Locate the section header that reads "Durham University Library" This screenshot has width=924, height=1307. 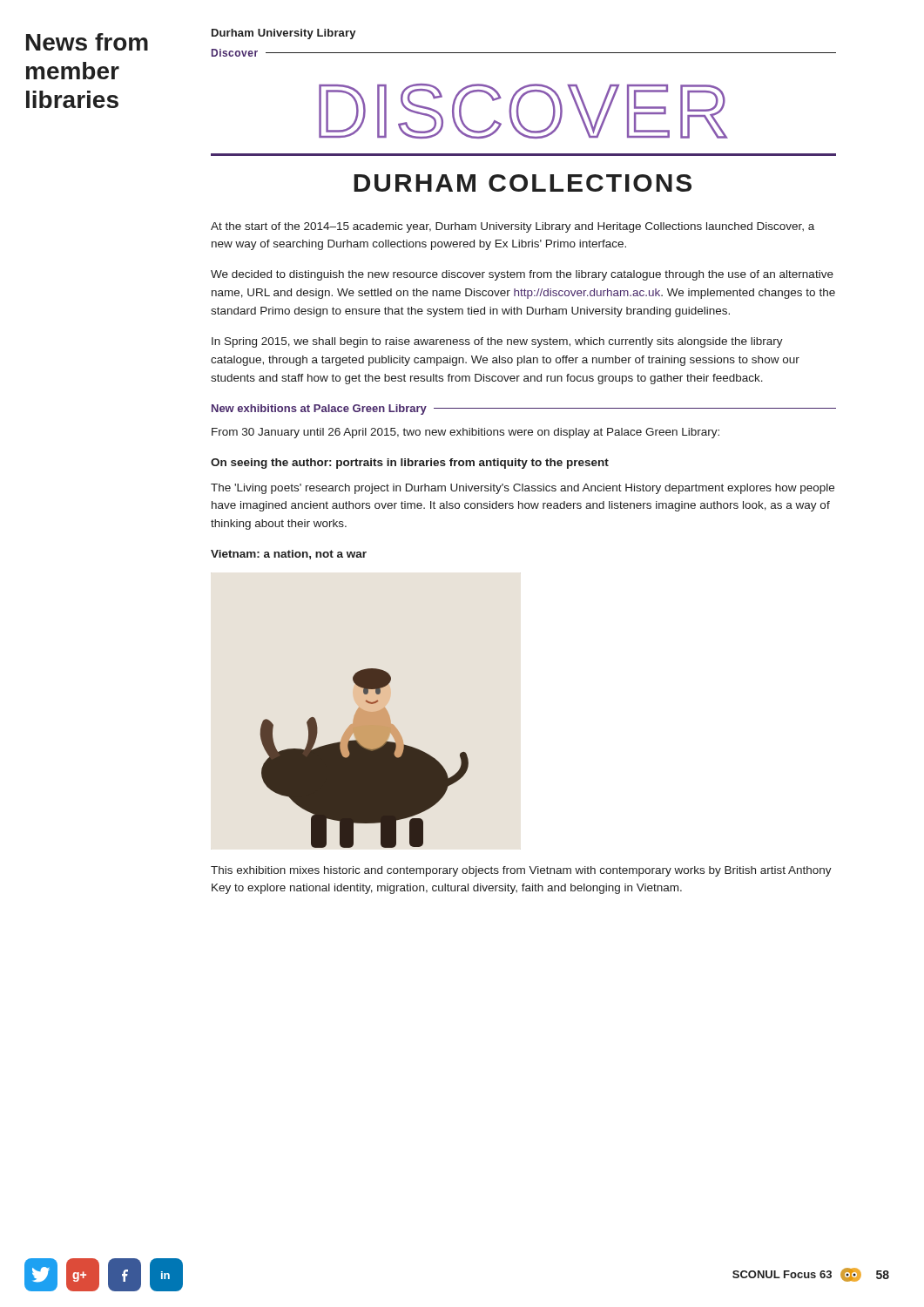tap(283, 33)
